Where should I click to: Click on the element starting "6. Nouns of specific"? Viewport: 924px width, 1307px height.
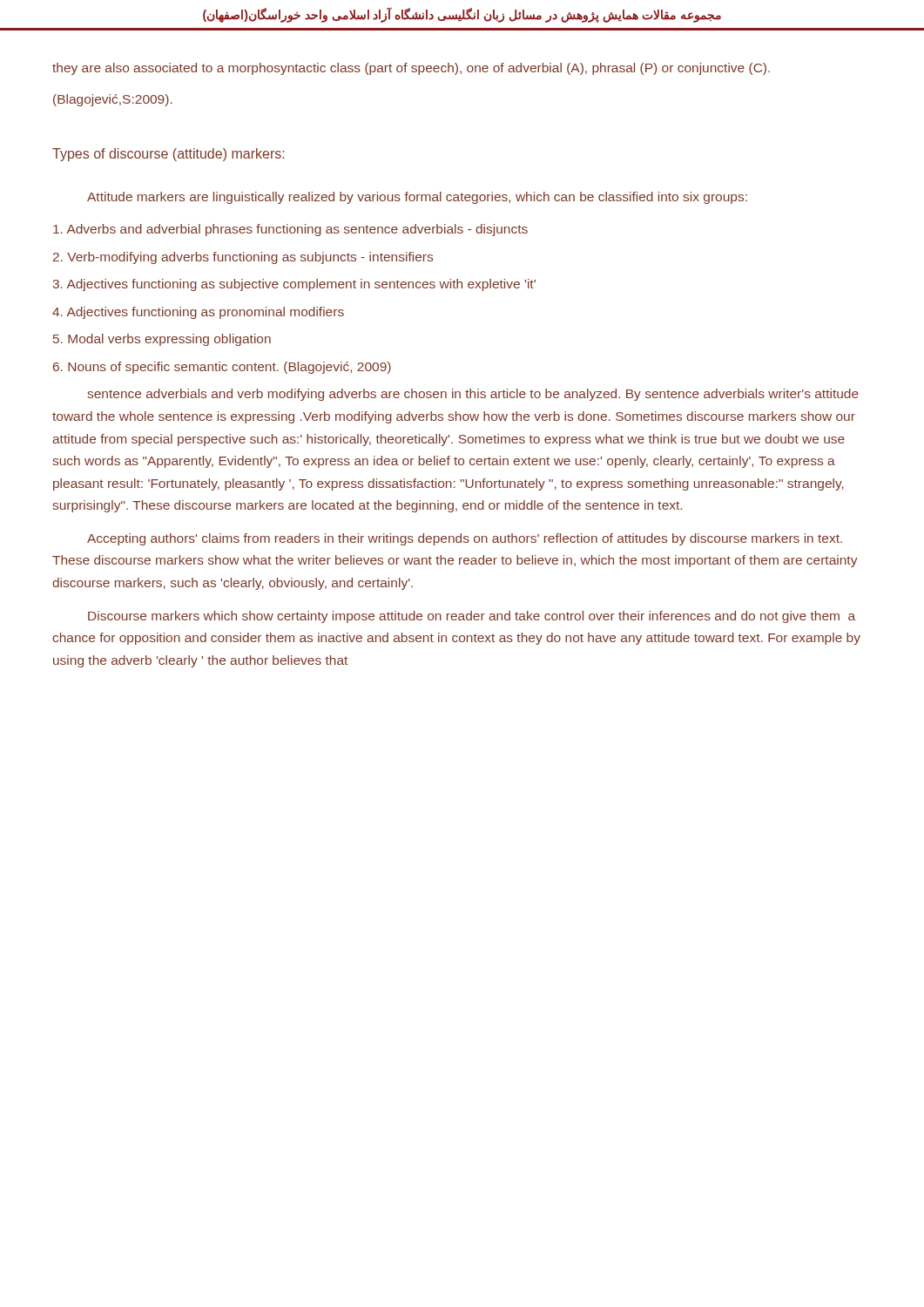click(222, 366)
